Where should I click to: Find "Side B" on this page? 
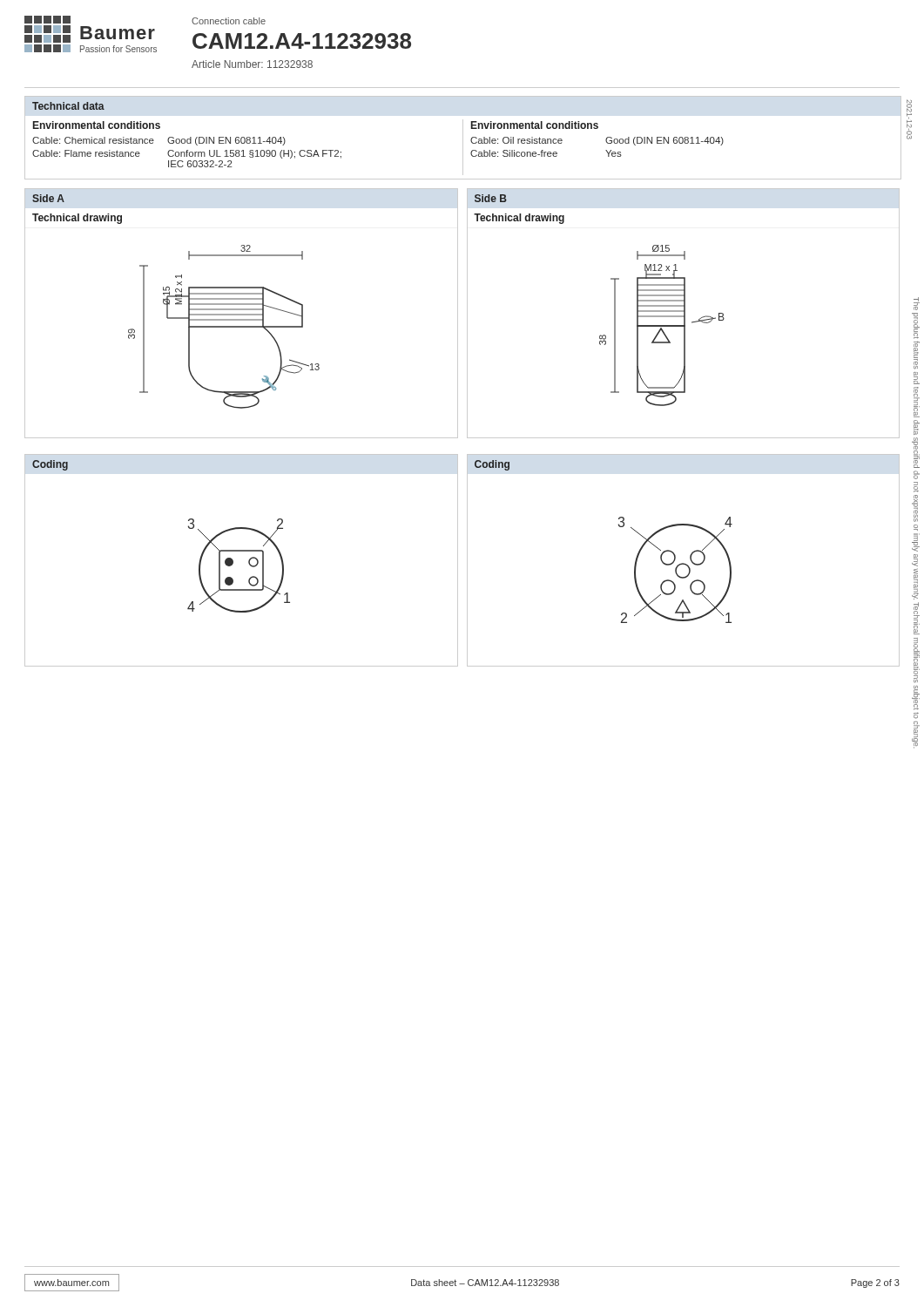tap(490, 199)
